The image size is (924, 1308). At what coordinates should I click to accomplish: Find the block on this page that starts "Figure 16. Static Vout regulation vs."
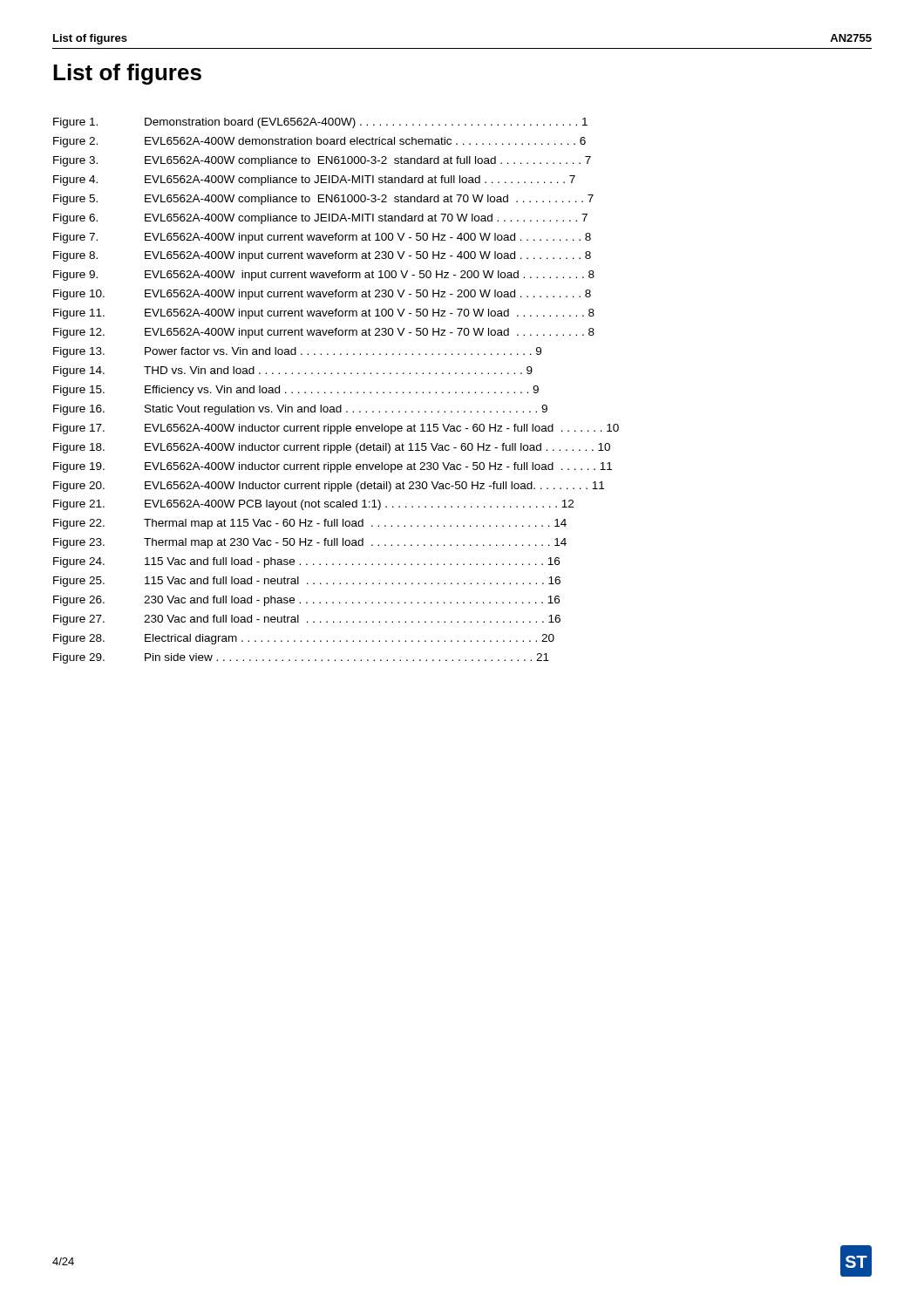[x=462, y=409]
